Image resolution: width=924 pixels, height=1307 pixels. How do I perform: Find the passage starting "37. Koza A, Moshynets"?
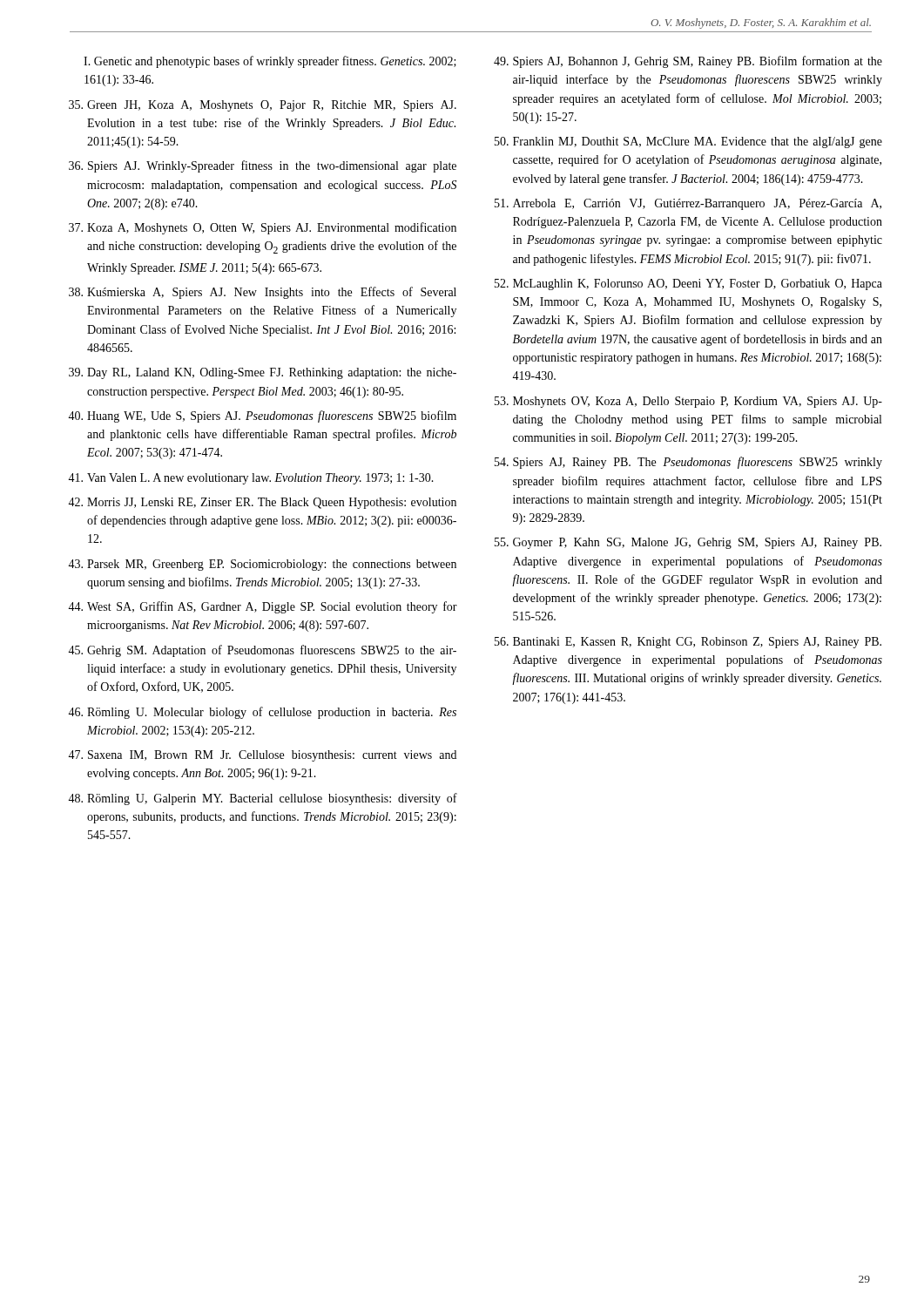[x=258, y=248]
